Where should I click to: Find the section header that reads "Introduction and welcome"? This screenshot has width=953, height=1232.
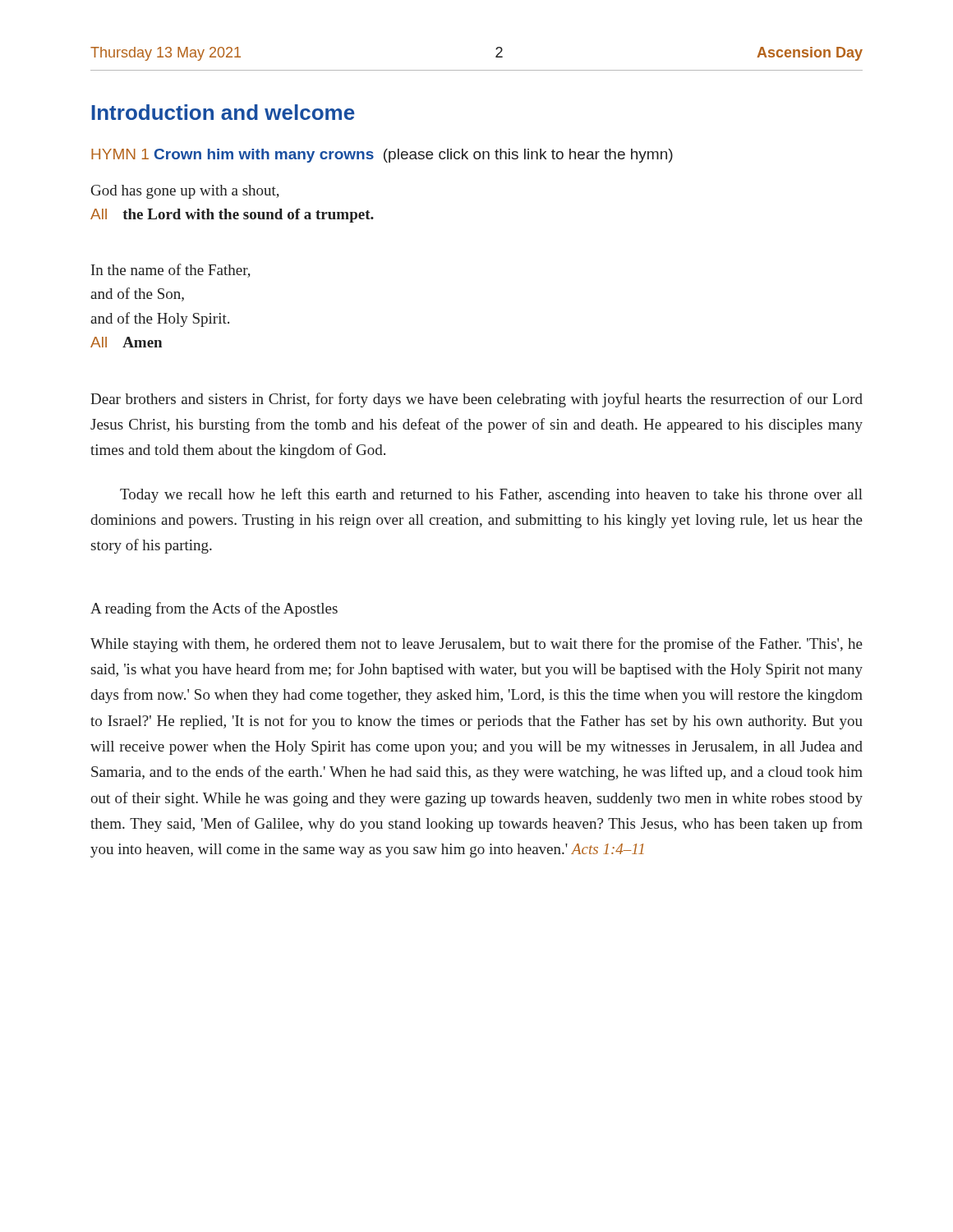(223, 112)
